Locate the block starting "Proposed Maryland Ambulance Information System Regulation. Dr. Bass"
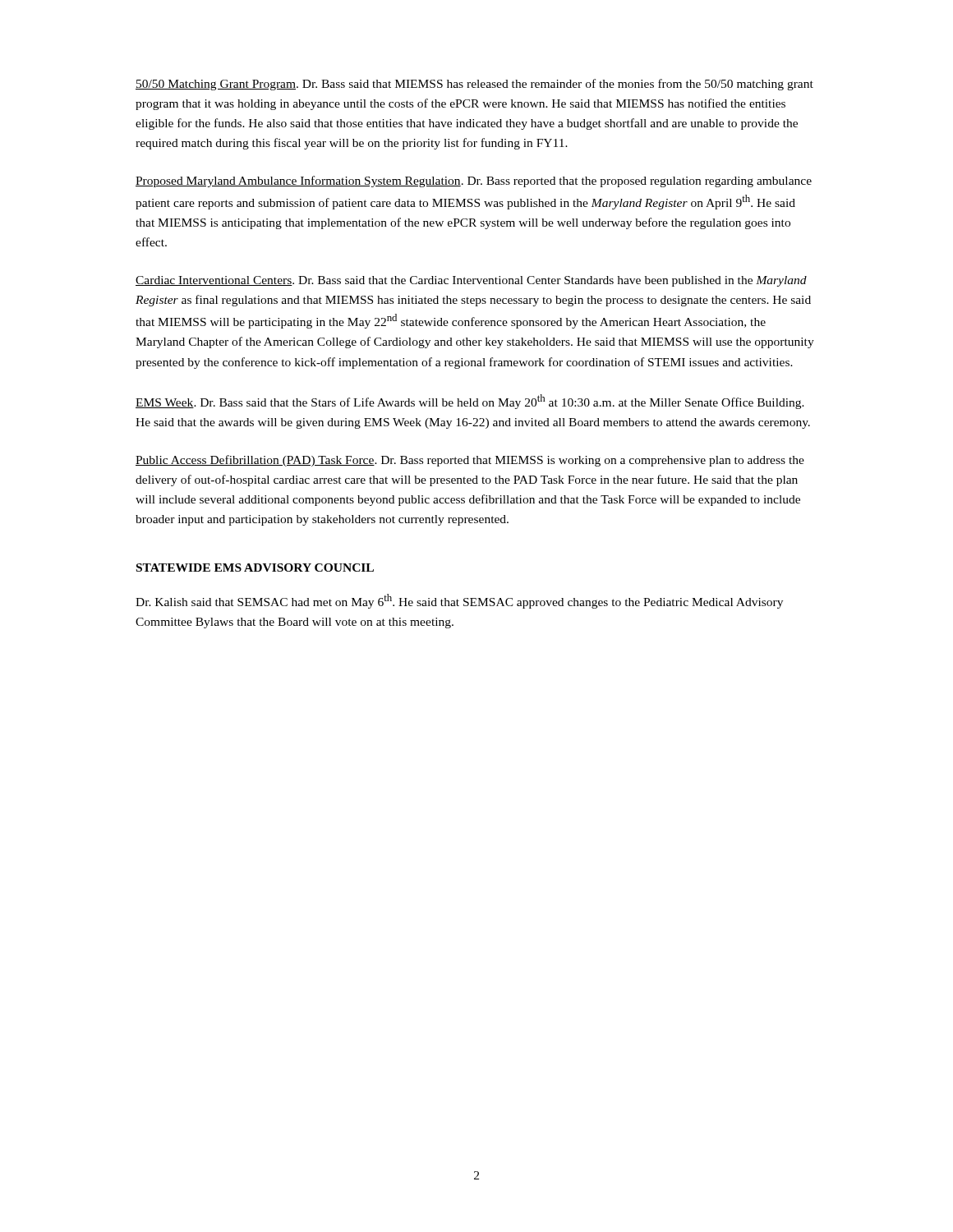953x1232 pixels. point(474,211)
